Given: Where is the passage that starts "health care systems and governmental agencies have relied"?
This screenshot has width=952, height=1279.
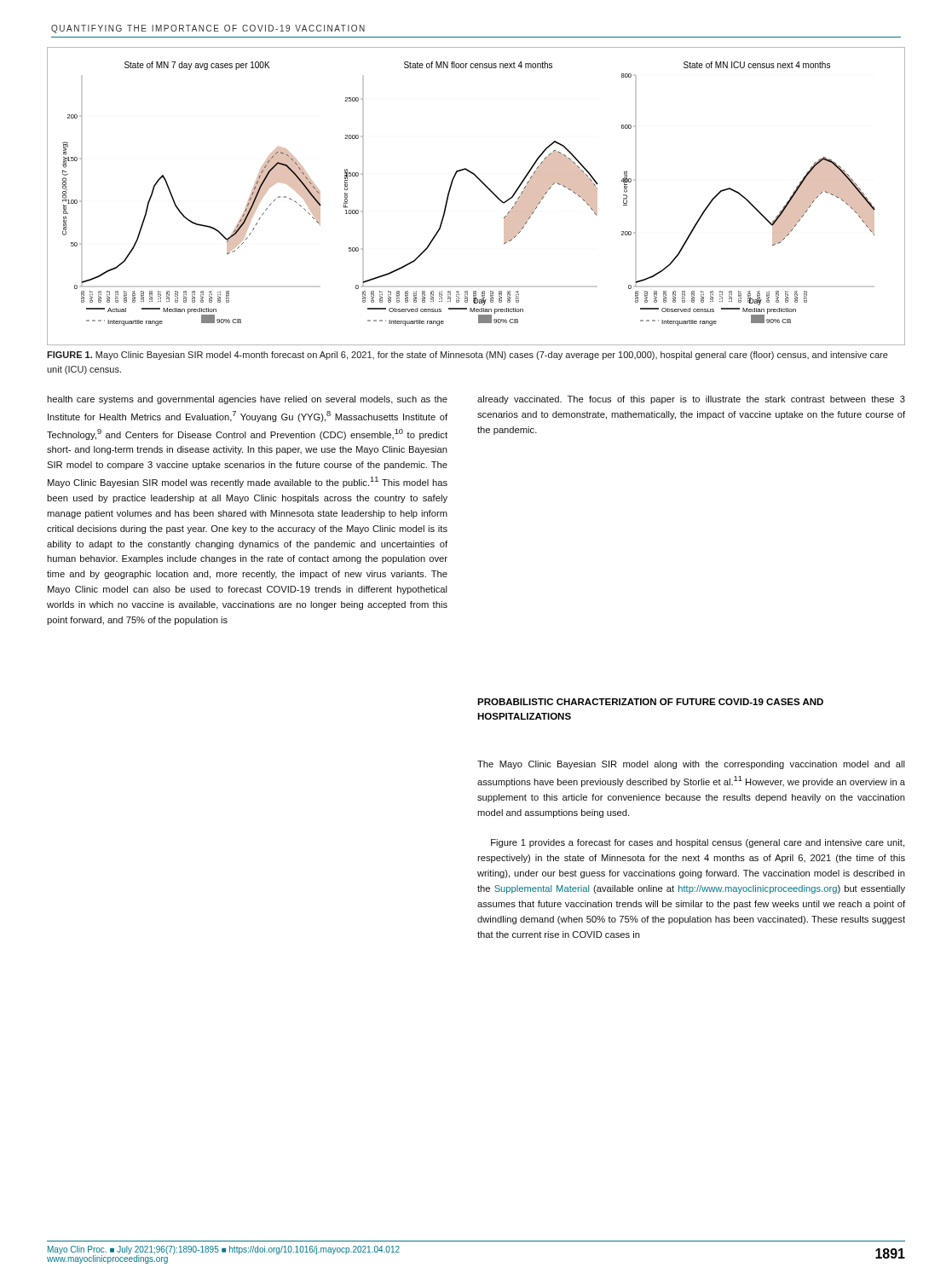Looking at the screenshot, I should (x=247, y=509).
